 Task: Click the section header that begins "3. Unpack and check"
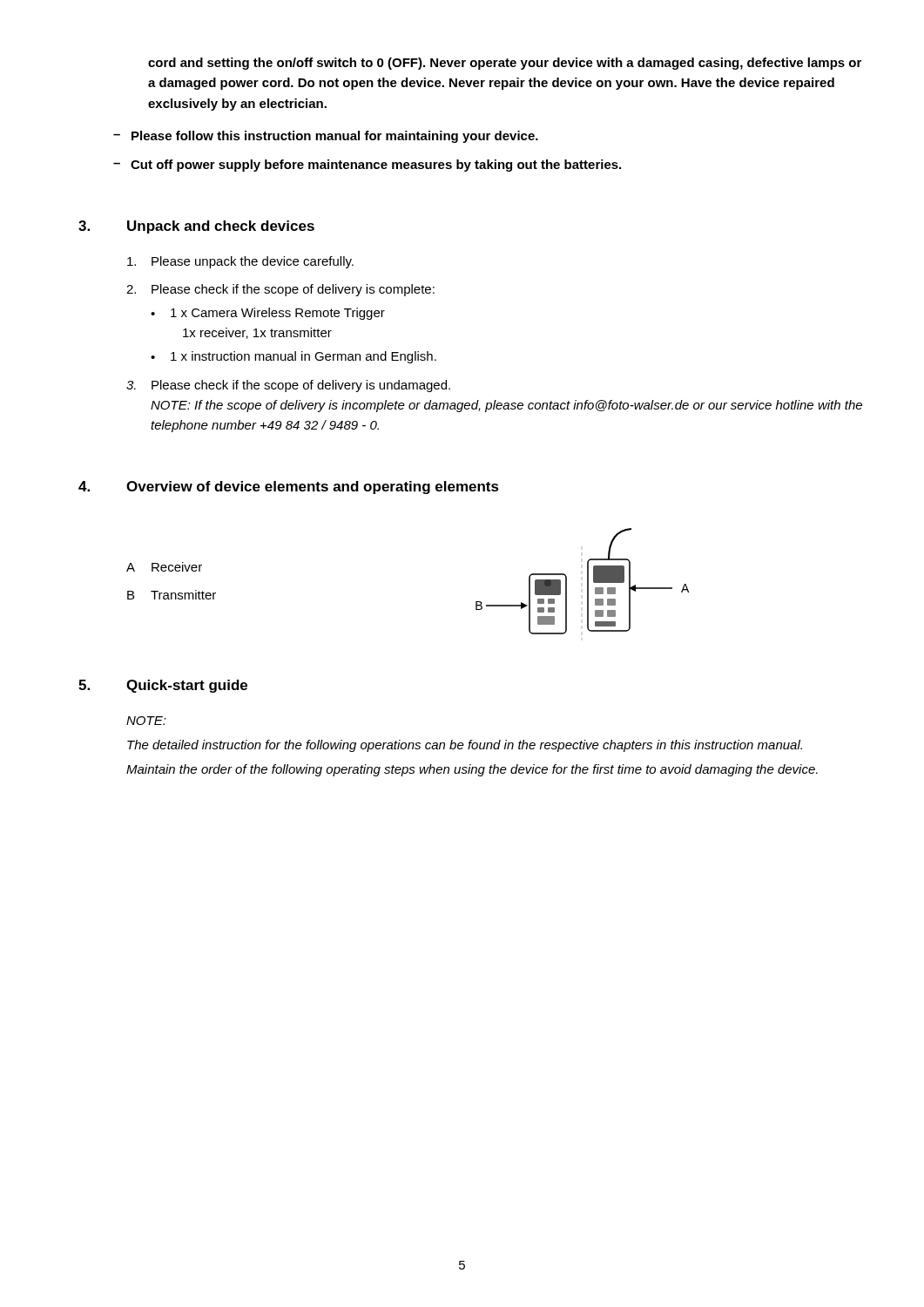(197, 227)
